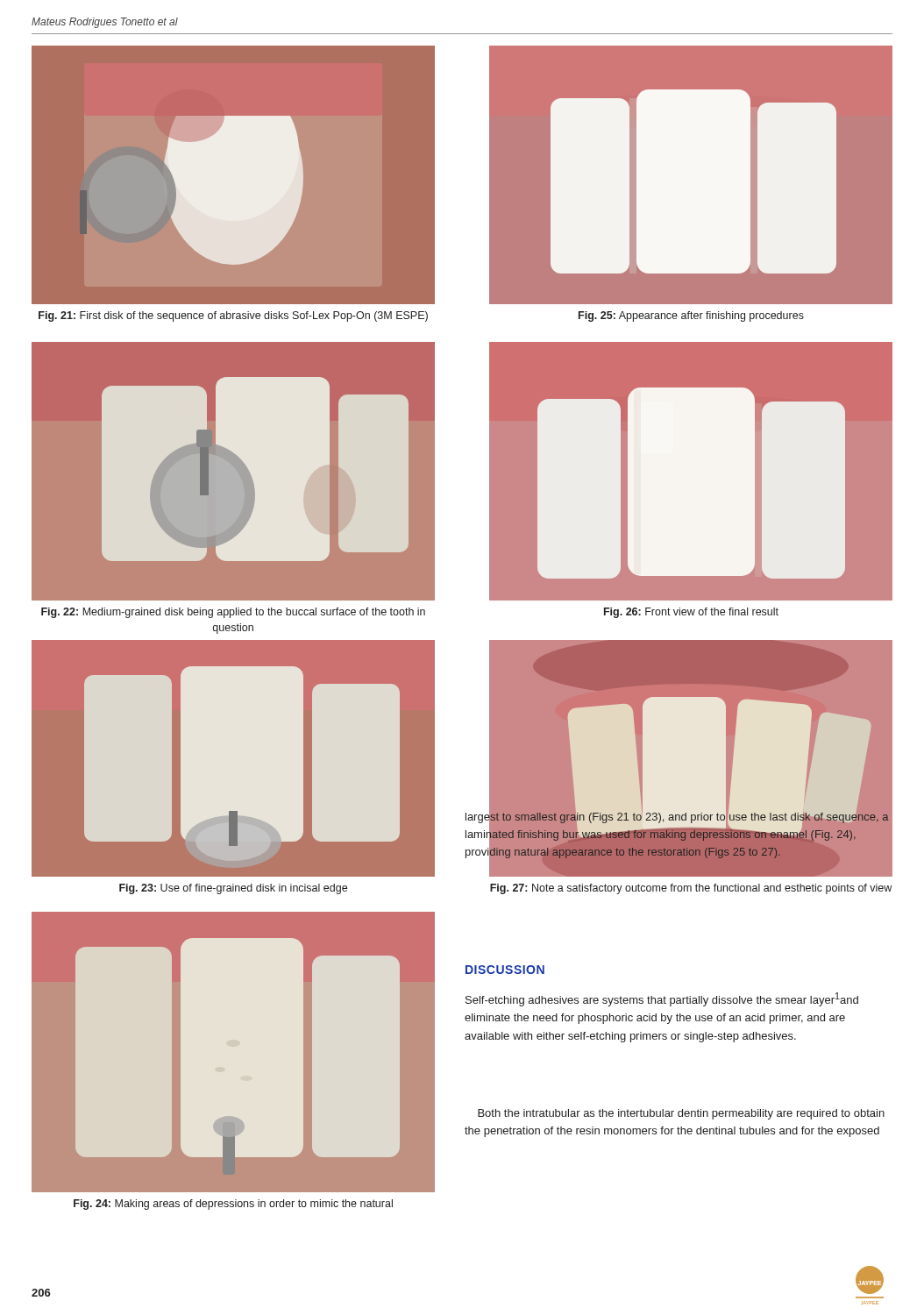Viewport: 924px width, 1315px height.
Task: Find the text starting "Fig. 24: Making areas of depressions in order"
Action: [233, 1204]
